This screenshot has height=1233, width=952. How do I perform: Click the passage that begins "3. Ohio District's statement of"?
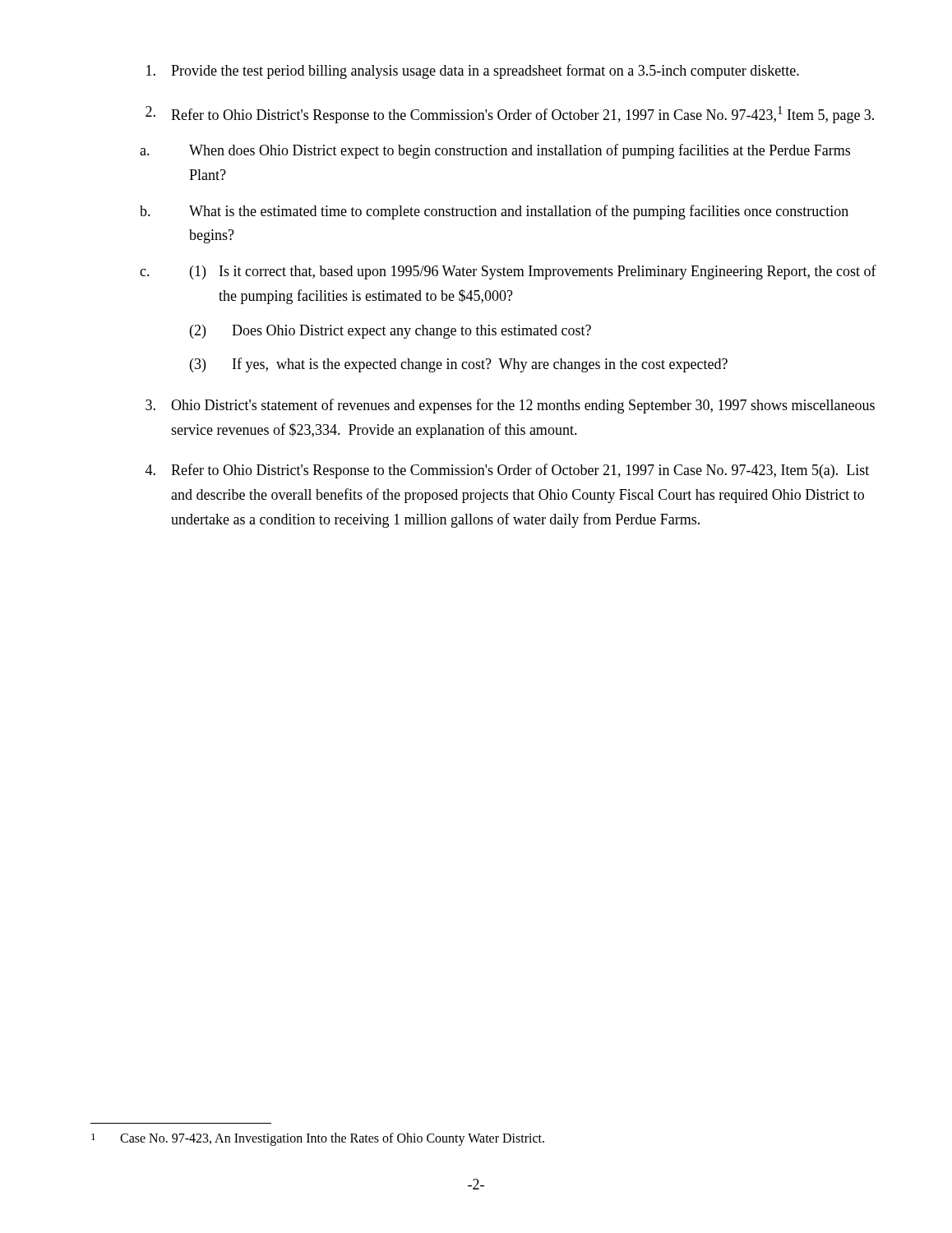coord(484,418)
